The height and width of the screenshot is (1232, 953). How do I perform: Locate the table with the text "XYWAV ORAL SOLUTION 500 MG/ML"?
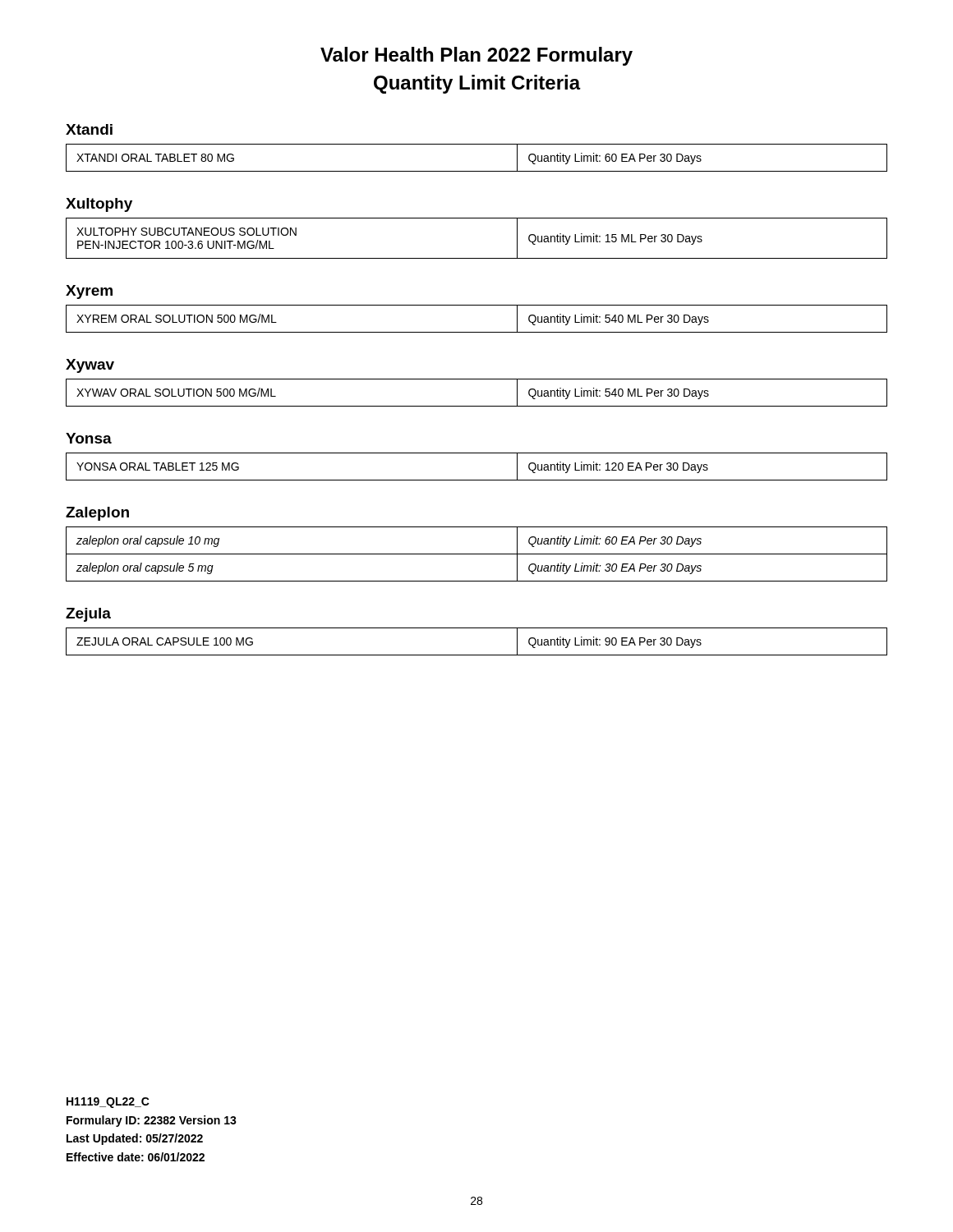[x=476, y=393]
